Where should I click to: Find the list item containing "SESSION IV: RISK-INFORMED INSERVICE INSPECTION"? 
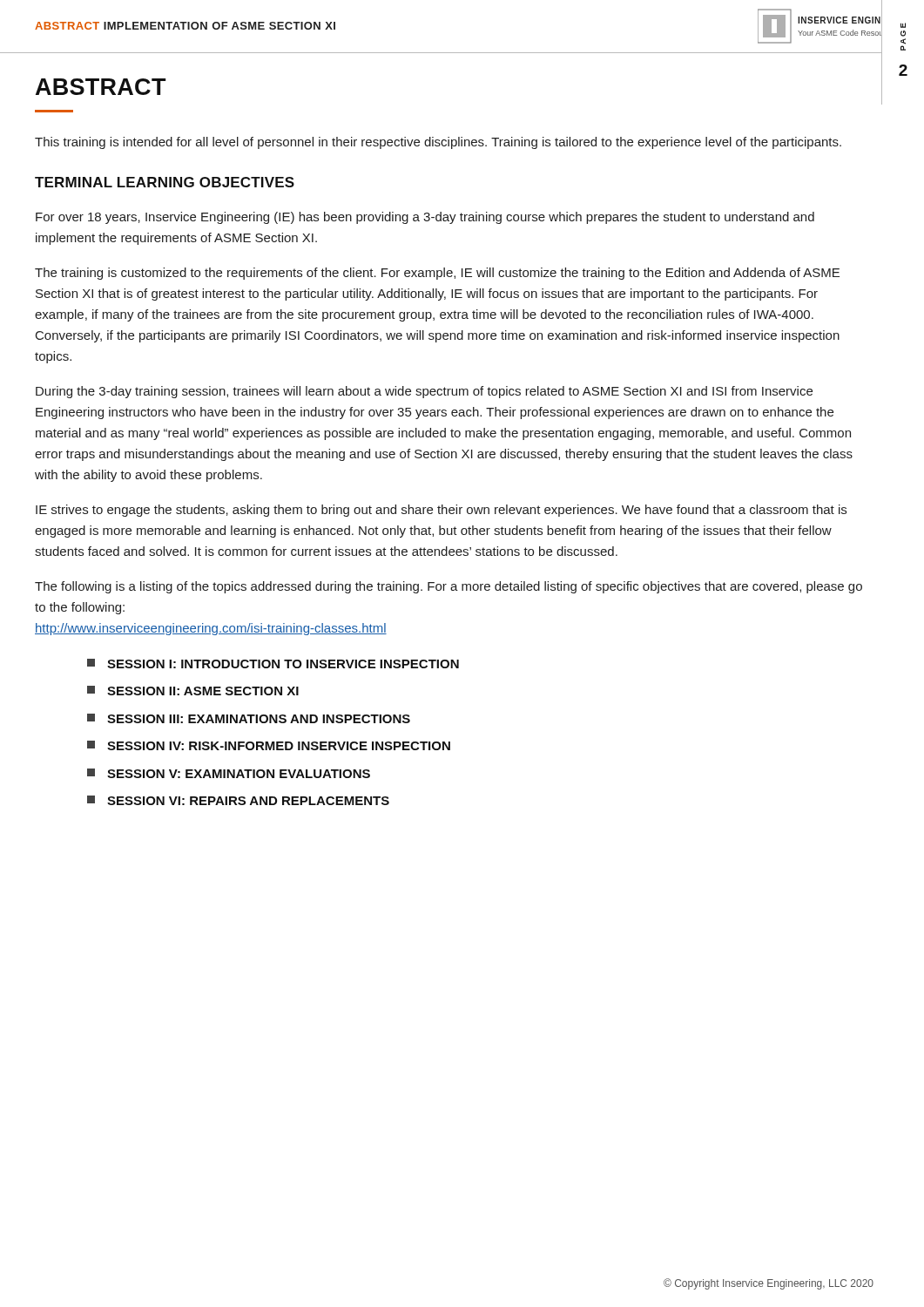coord(269,745)
